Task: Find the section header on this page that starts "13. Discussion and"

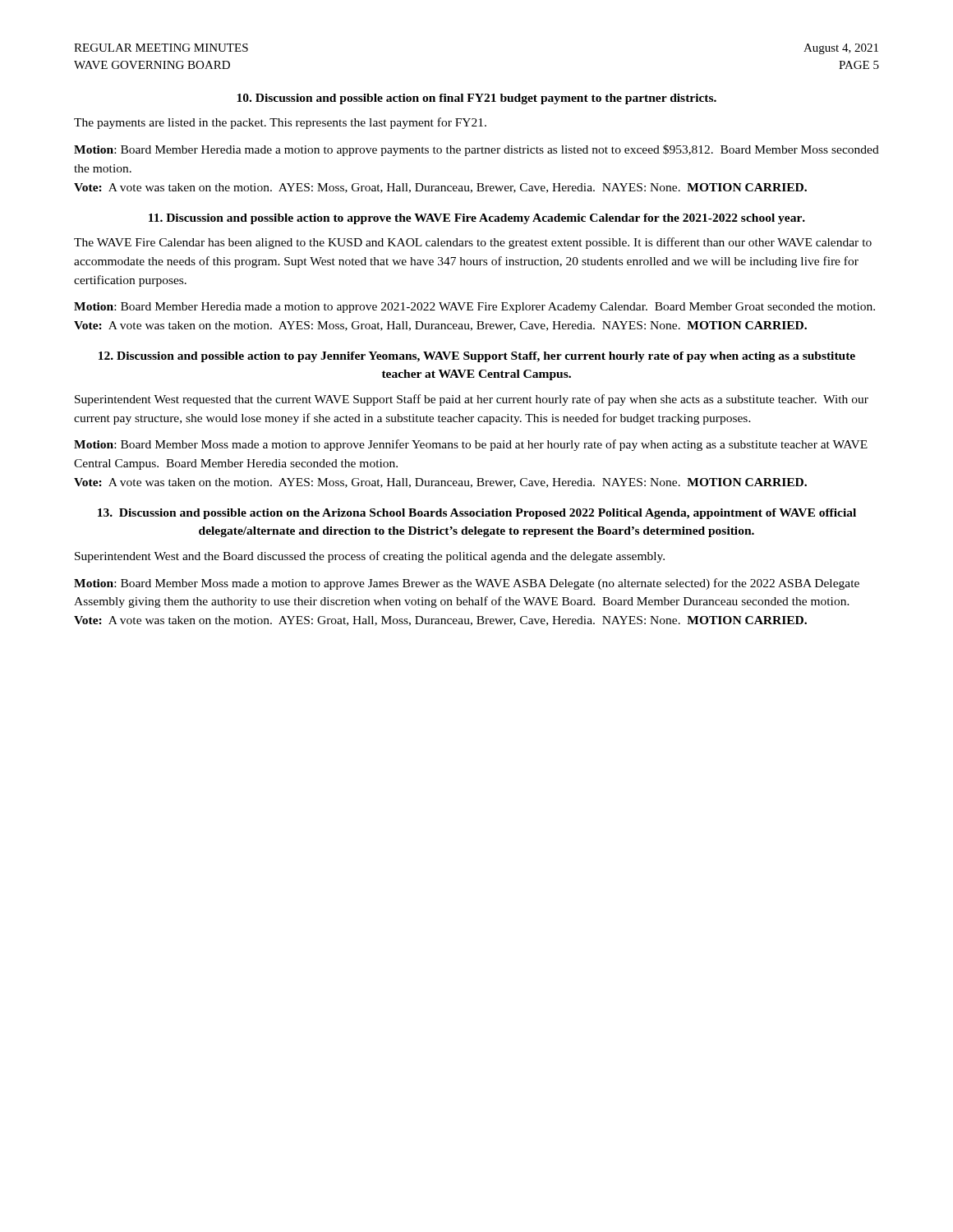Action: pyautogui.click(x=476, y=521)
